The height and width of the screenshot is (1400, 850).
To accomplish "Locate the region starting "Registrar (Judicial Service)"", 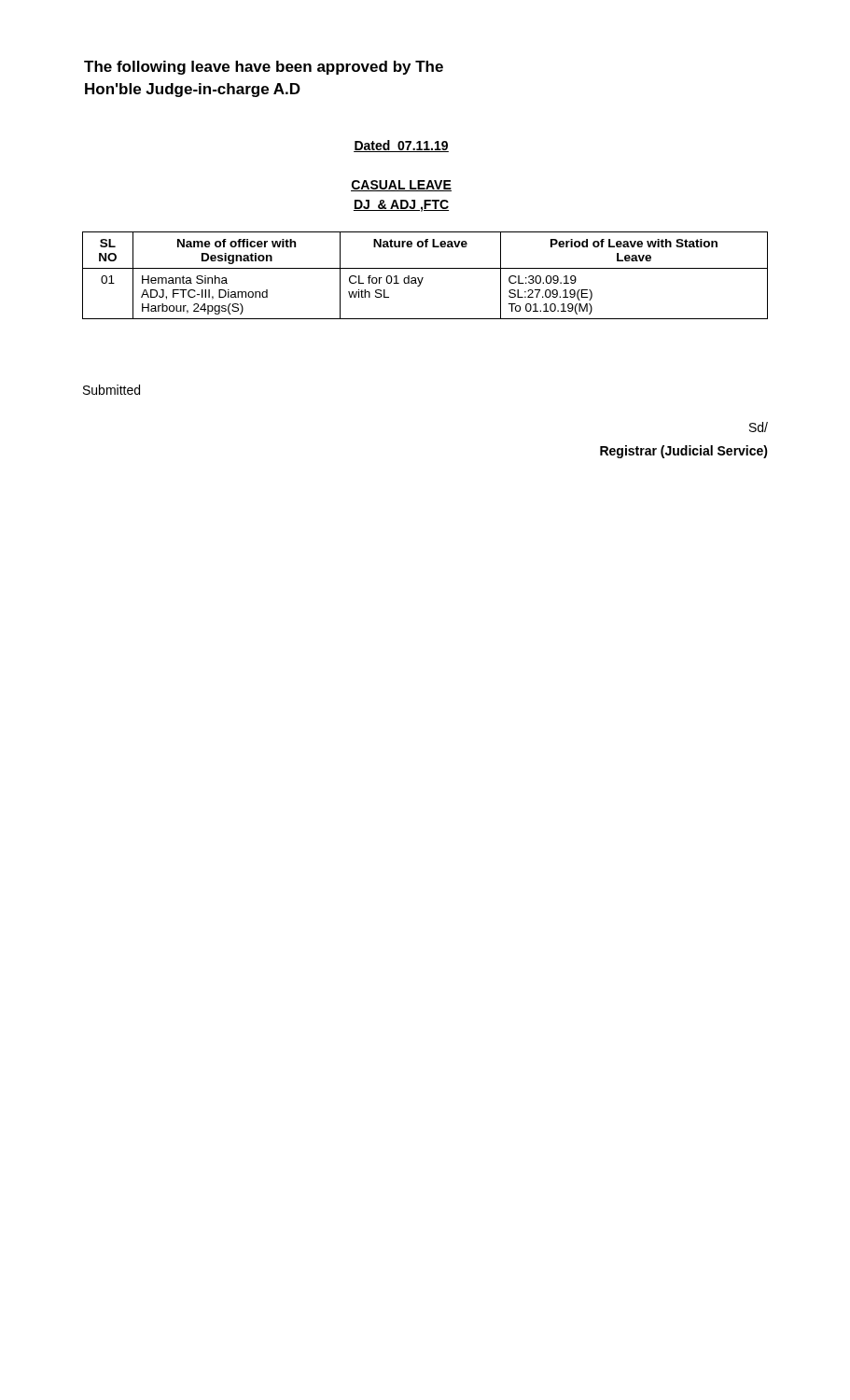I will [684, 451].
